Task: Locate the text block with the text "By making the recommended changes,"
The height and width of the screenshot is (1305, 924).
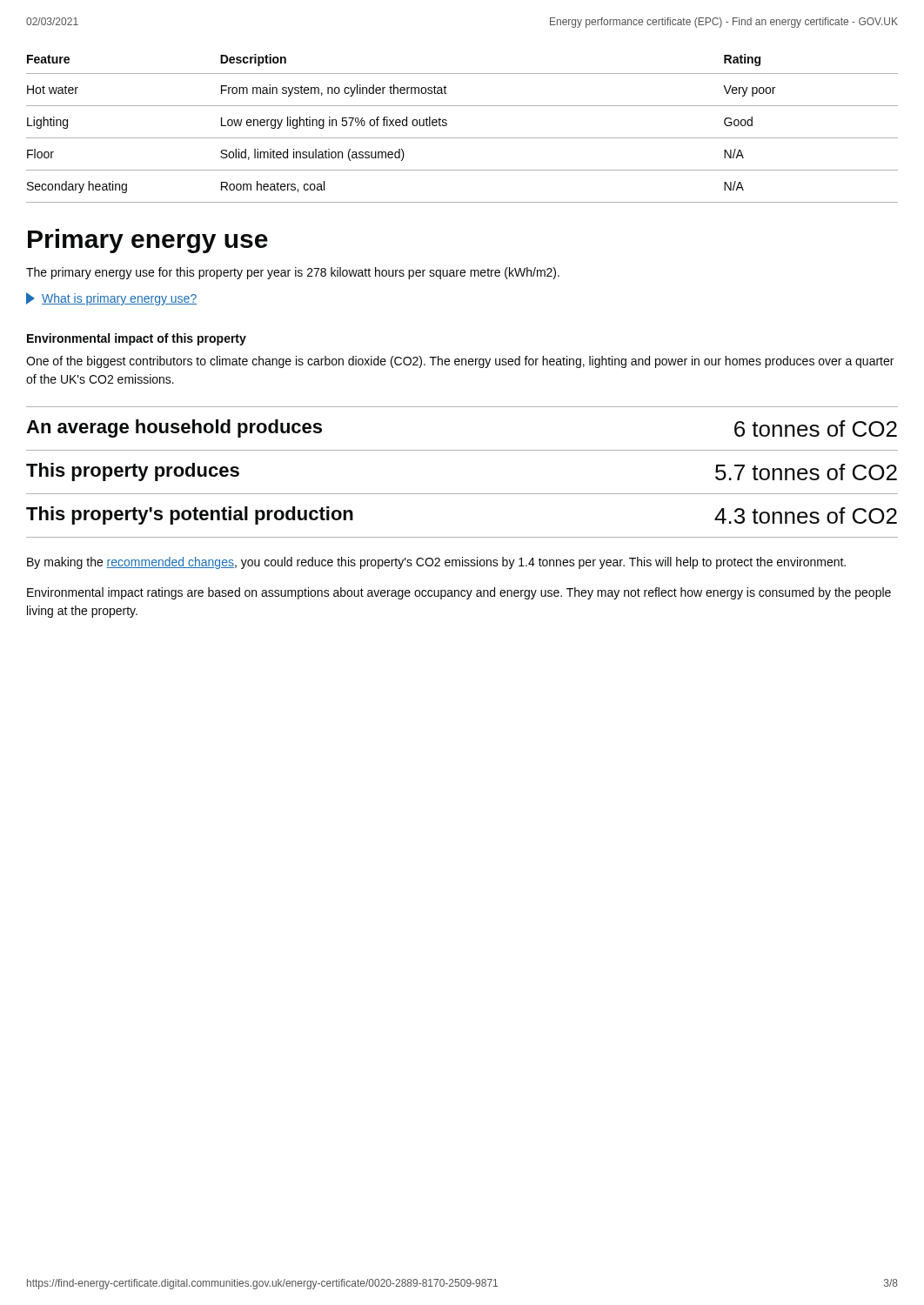Action: pyautogui.click(x=436, y=562)
